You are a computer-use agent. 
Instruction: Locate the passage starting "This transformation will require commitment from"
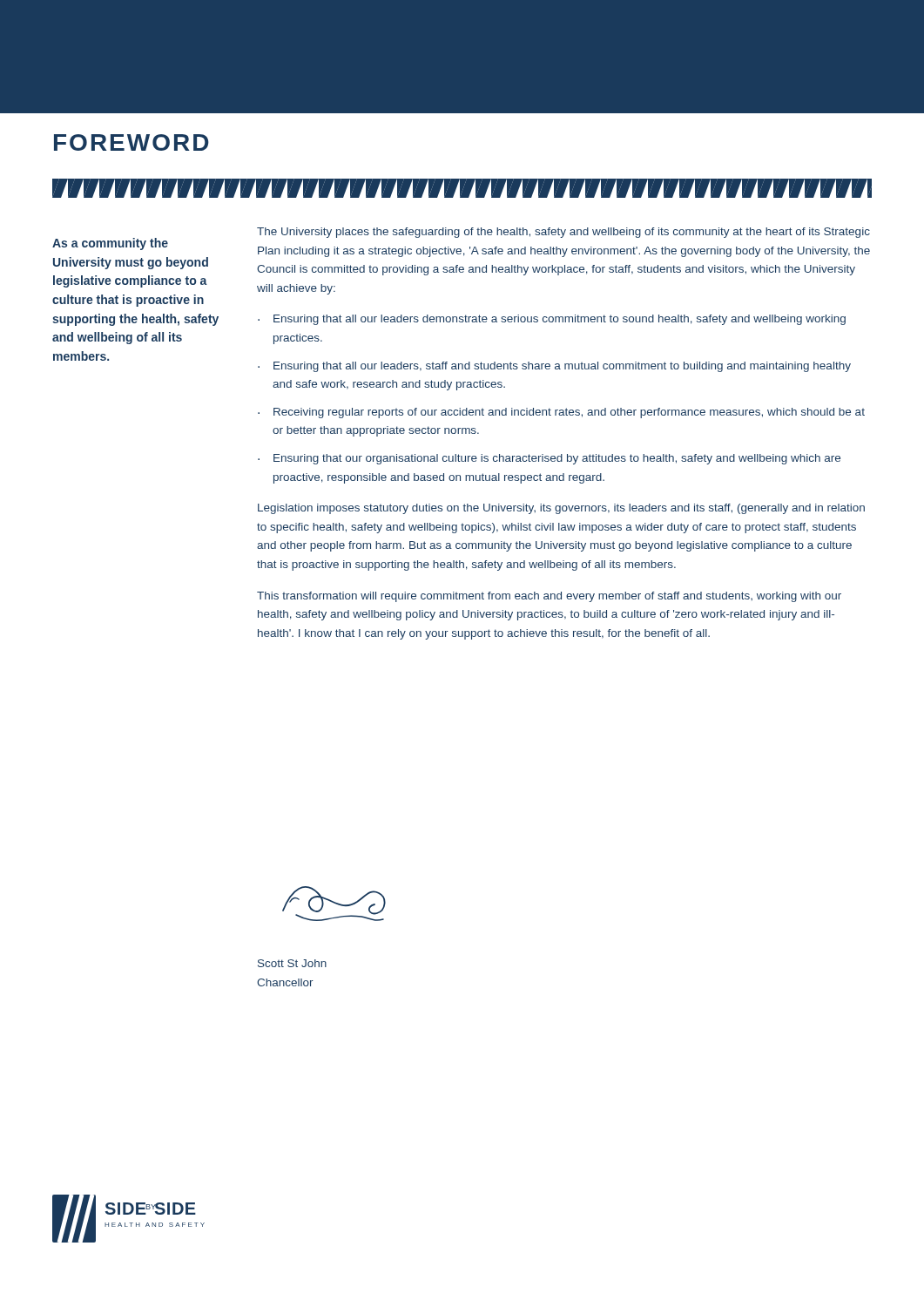(564, 614)
